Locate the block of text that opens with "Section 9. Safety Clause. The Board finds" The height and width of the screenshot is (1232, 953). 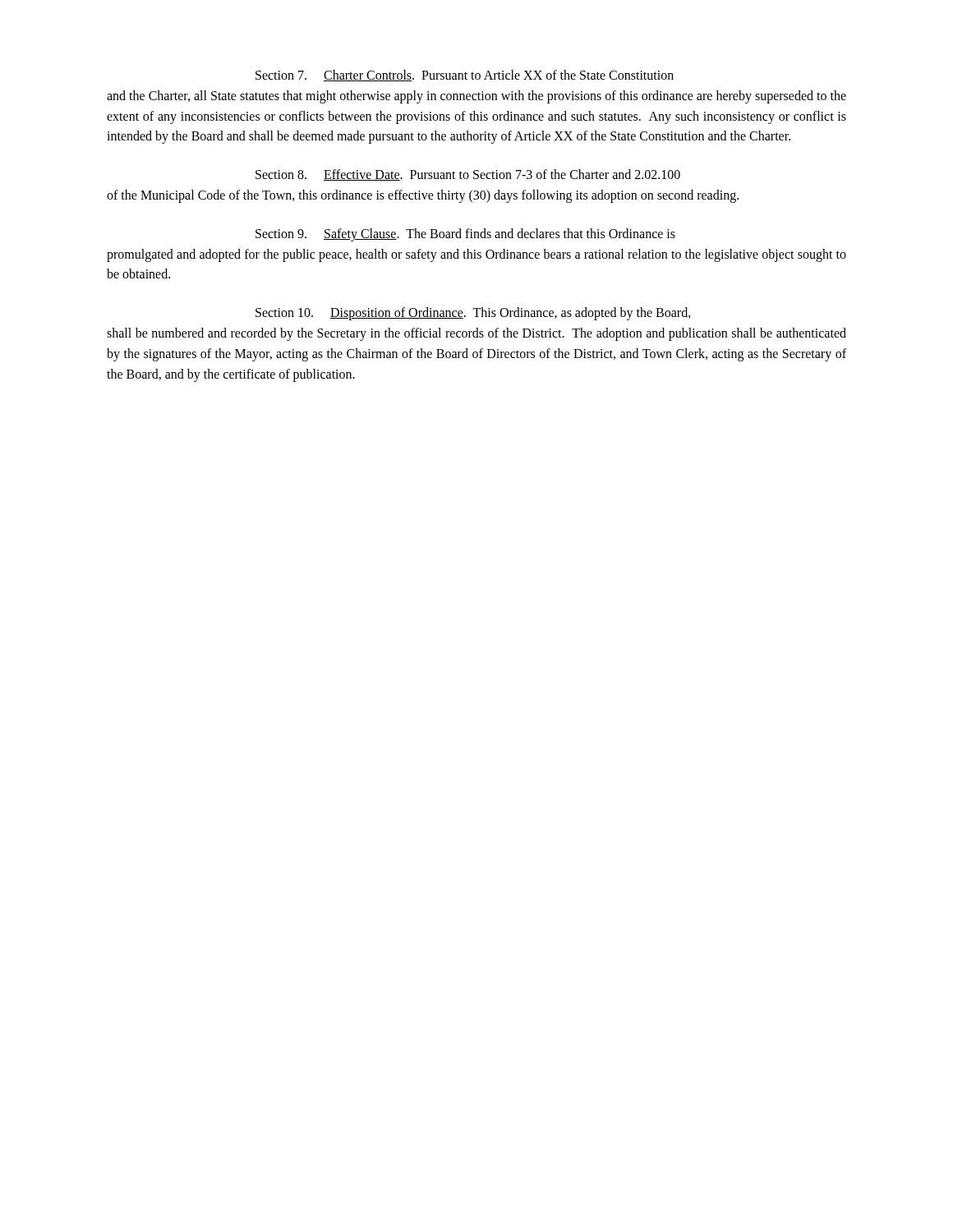tap(476, 253)
